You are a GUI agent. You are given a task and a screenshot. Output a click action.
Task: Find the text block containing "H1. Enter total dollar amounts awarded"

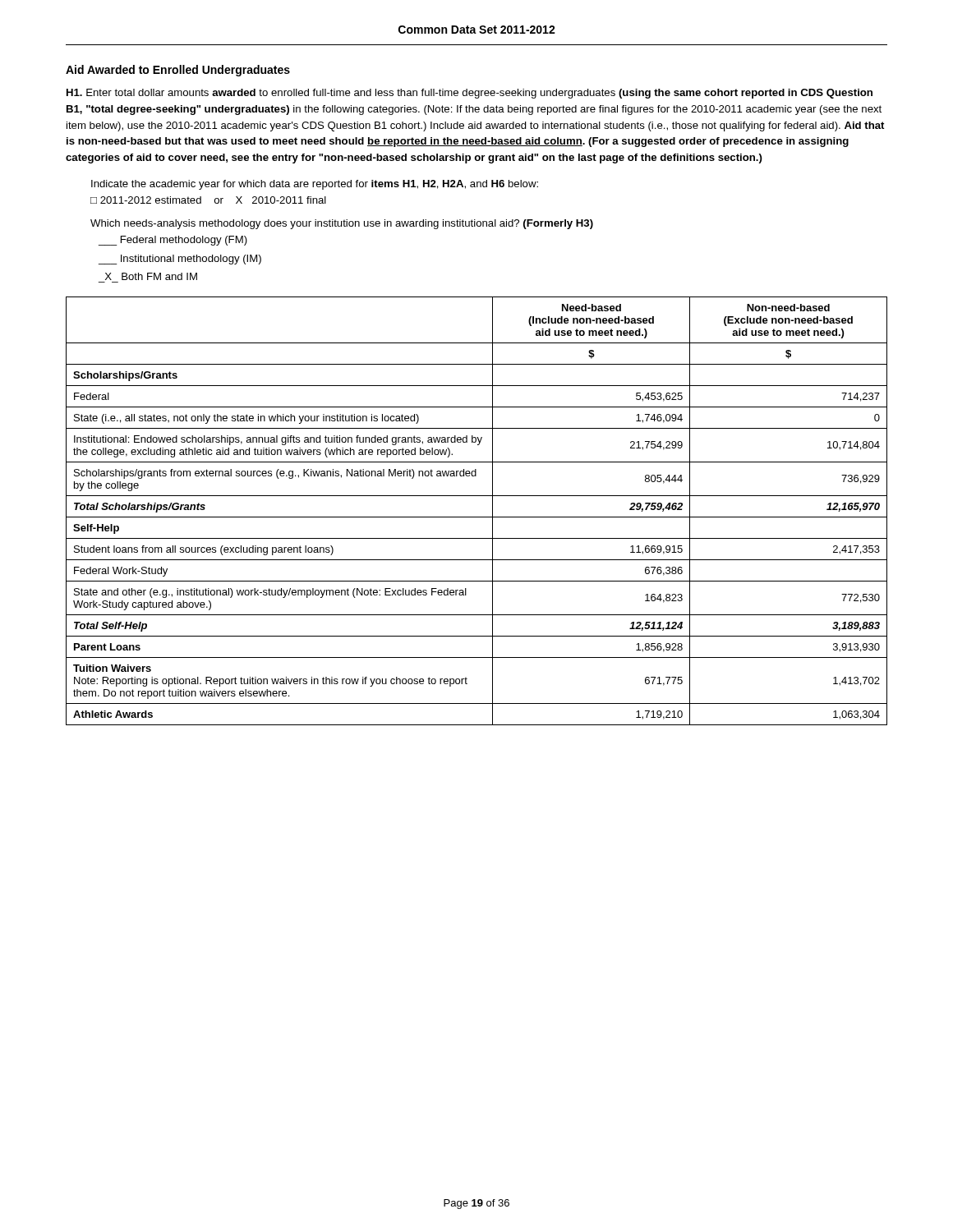pyautogui.click(x=475, y=125)
